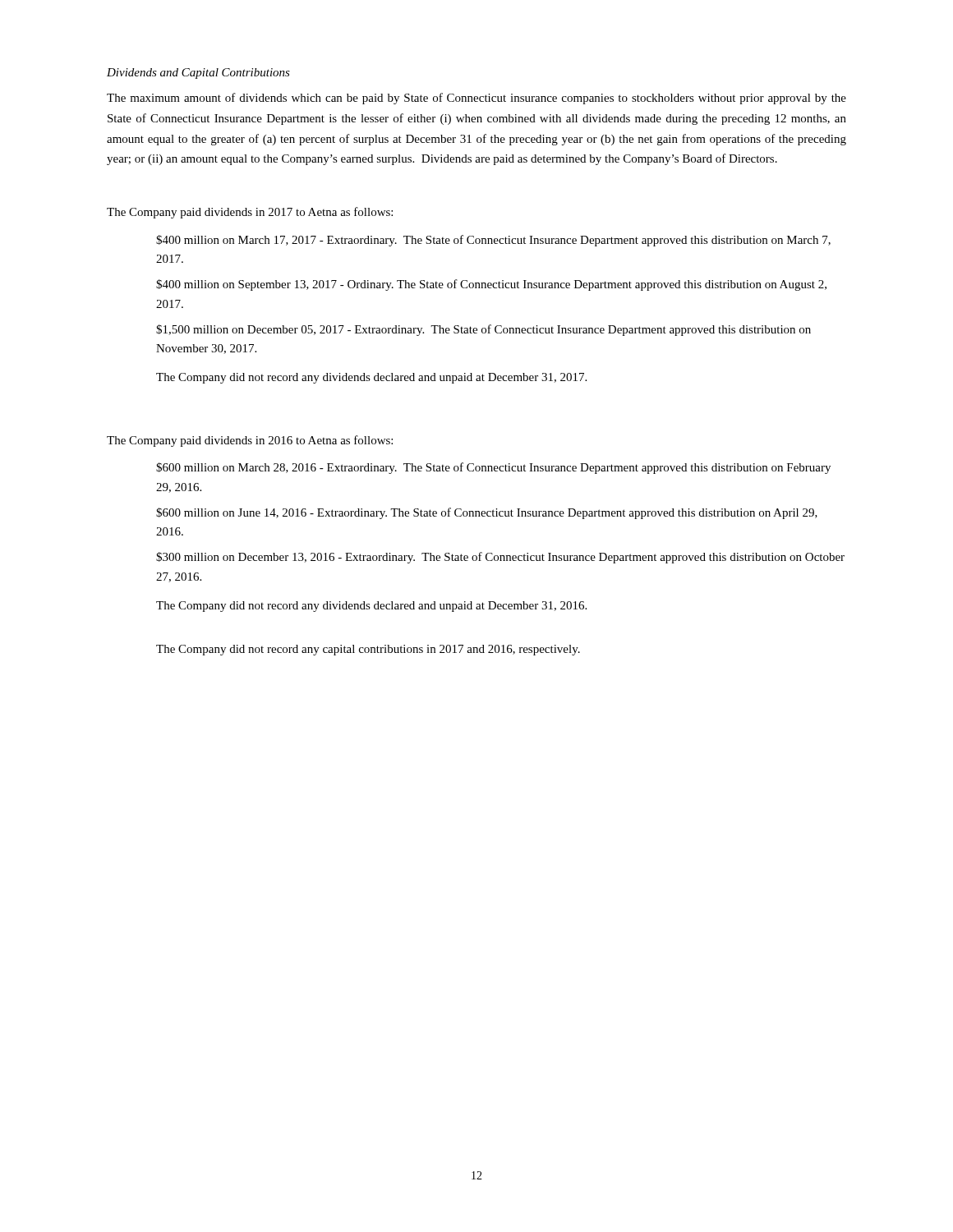Image resolution: width=953 pixels, height=1232 pixels.
Task: Point to the passage starting "The maximum amount of dividends which can"
Action: (x=476, y=128)
